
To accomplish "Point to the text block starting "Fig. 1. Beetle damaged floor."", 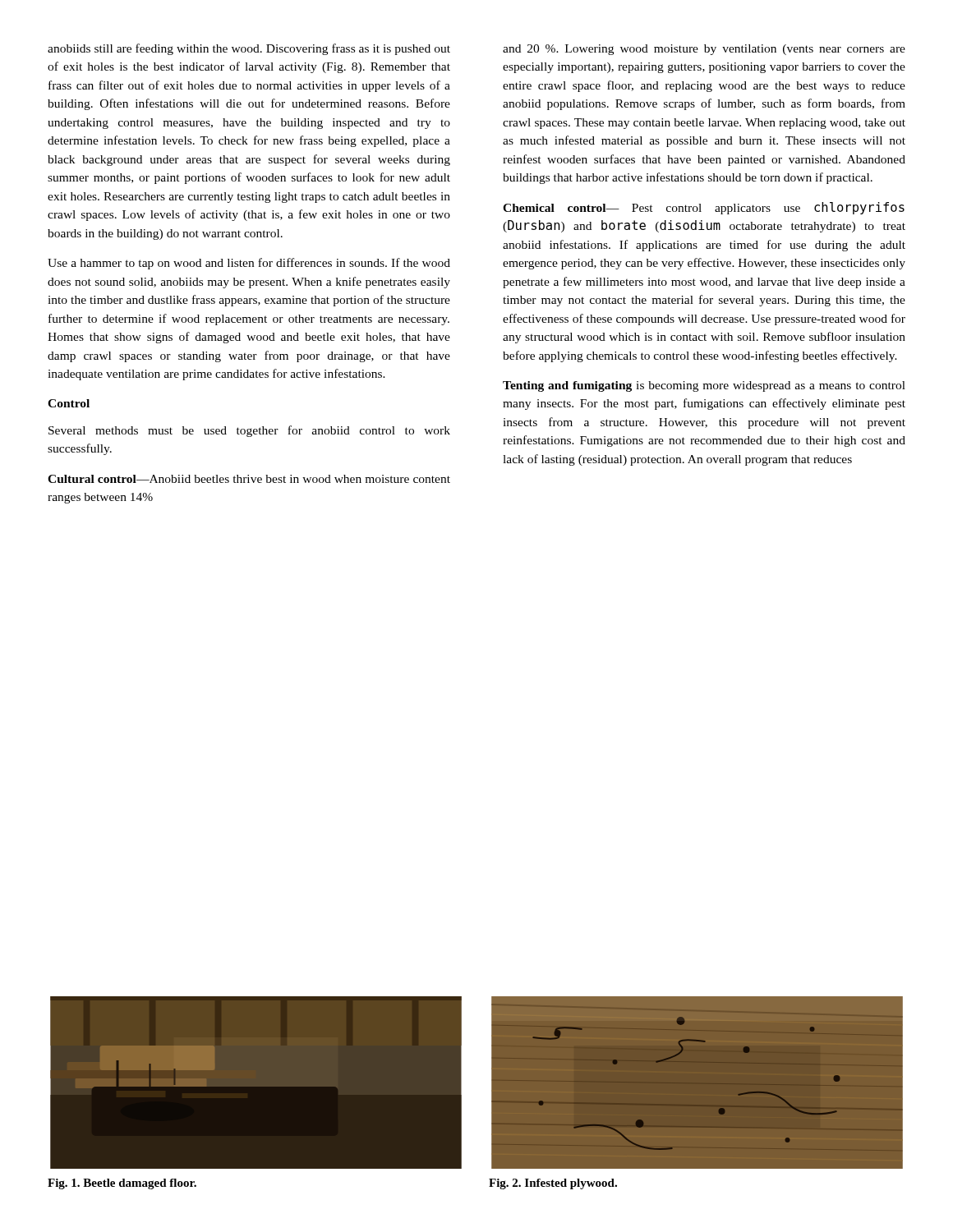I will pyautogui.click(x=122, y=1183).
